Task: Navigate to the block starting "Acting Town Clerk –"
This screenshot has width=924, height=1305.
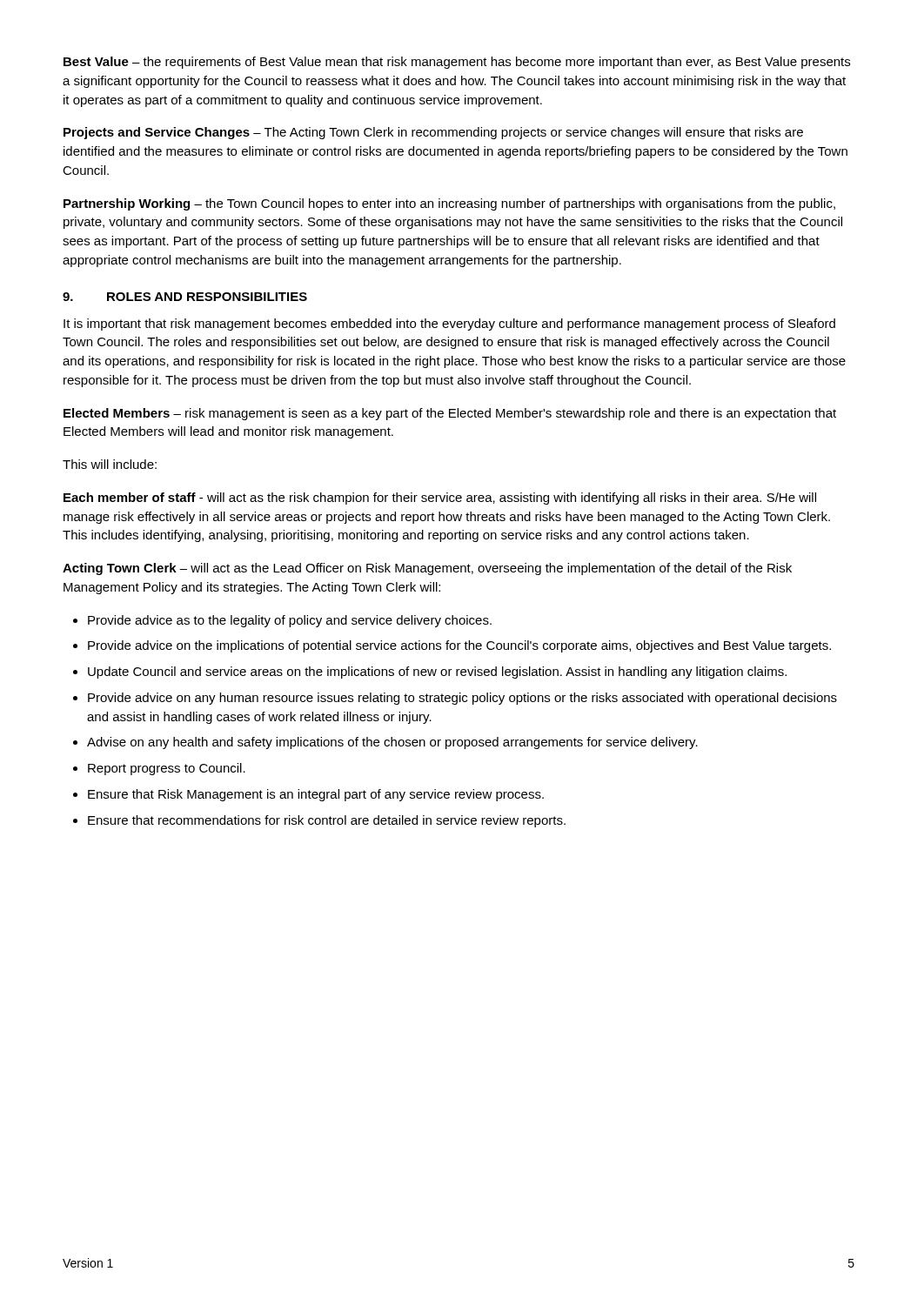Action: [459, 577]
